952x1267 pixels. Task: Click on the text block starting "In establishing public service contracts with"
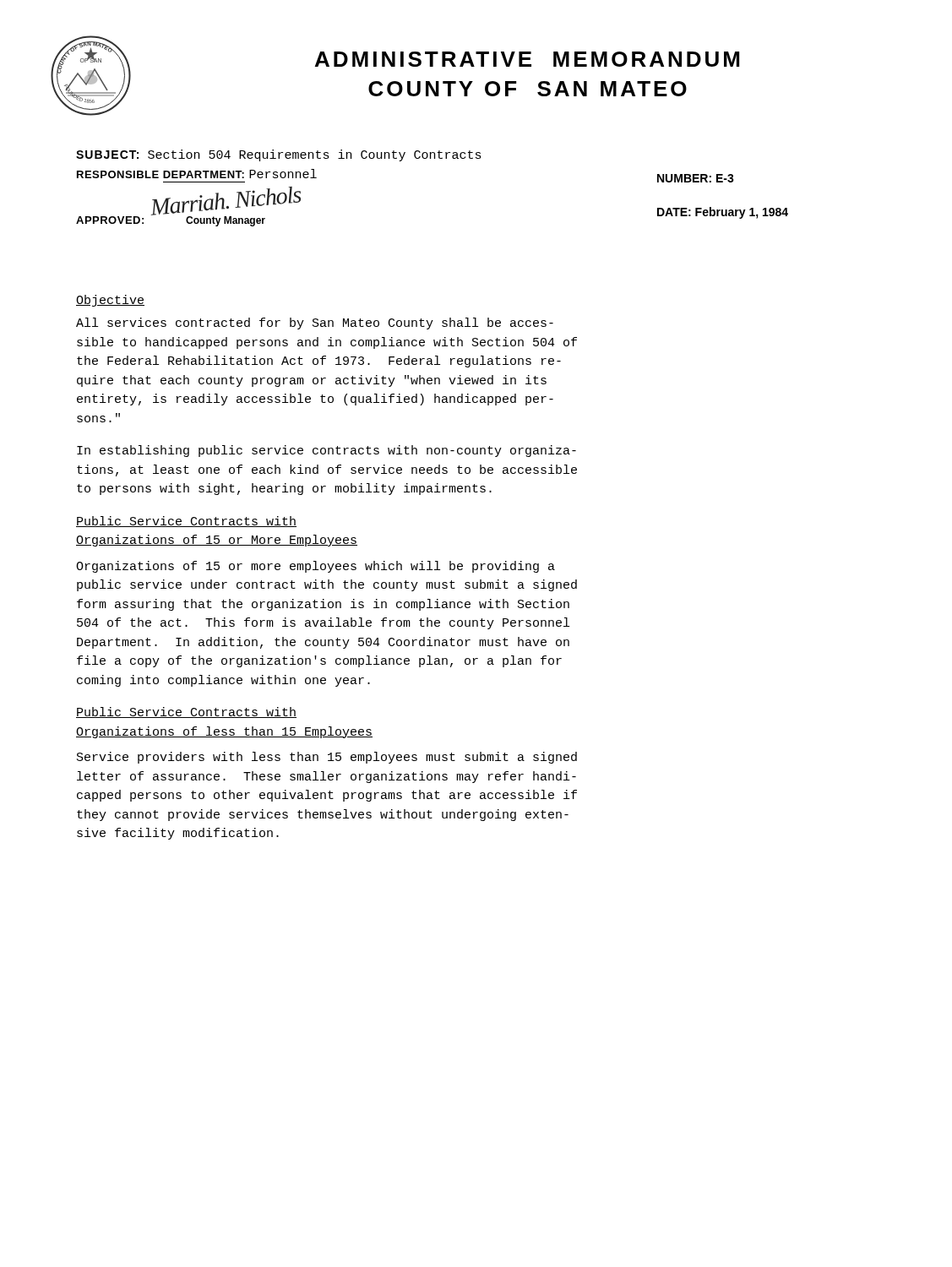point(327,471)
